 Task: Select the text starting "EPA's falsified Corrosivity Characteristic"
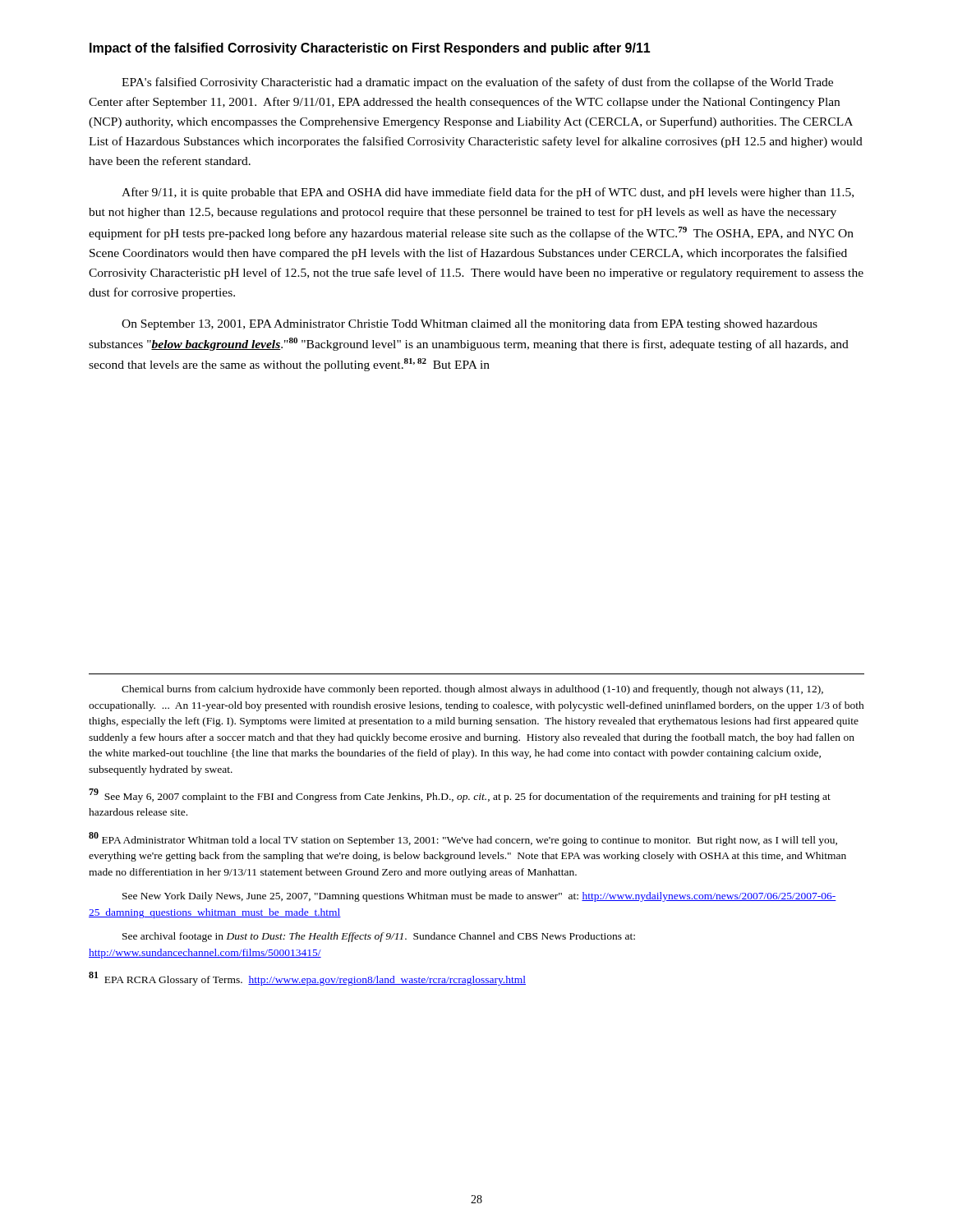pos(476,121)
